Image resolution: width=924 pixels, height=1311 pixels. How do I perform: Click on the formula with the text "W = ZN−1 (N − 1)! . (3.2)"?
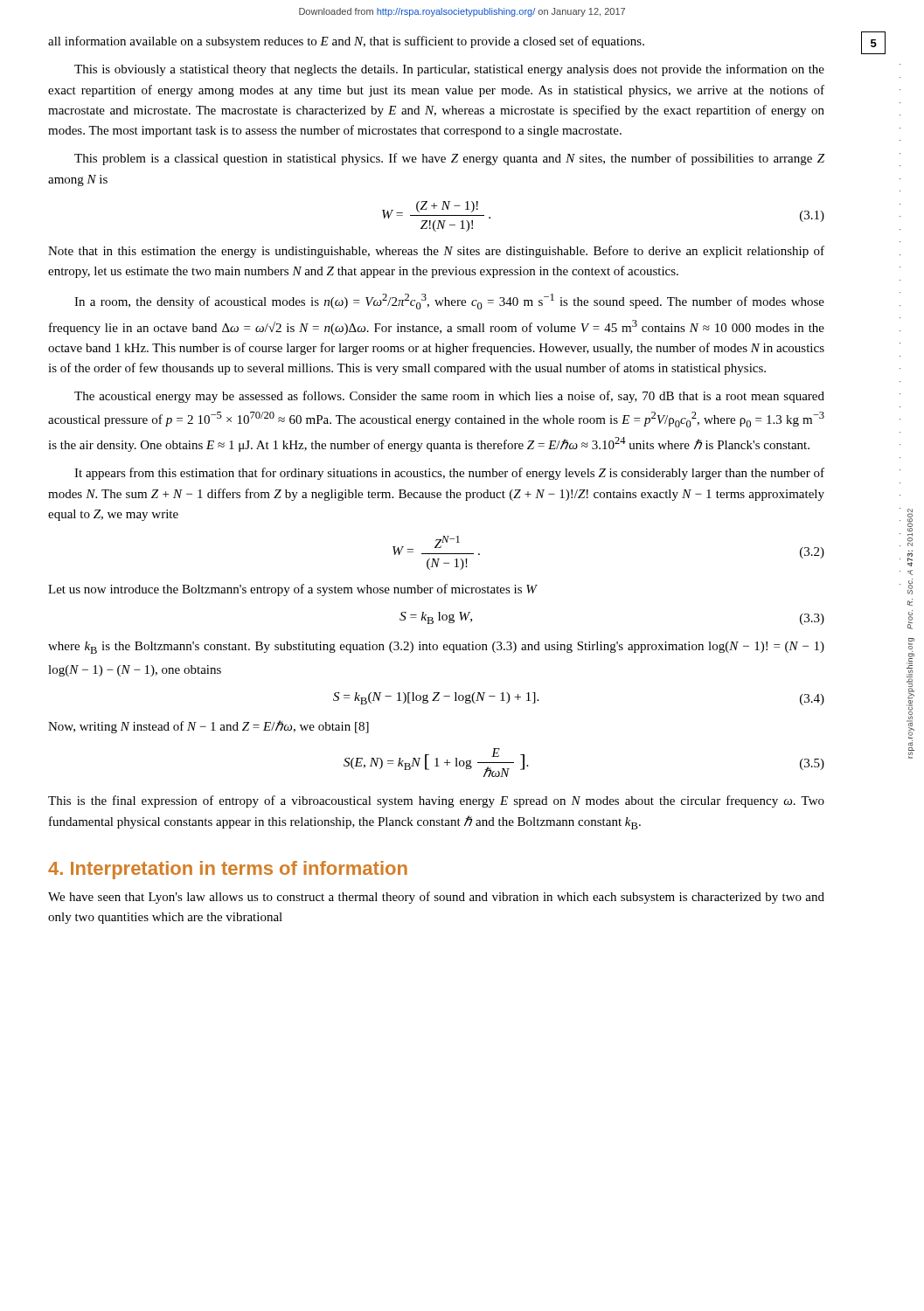447,554
